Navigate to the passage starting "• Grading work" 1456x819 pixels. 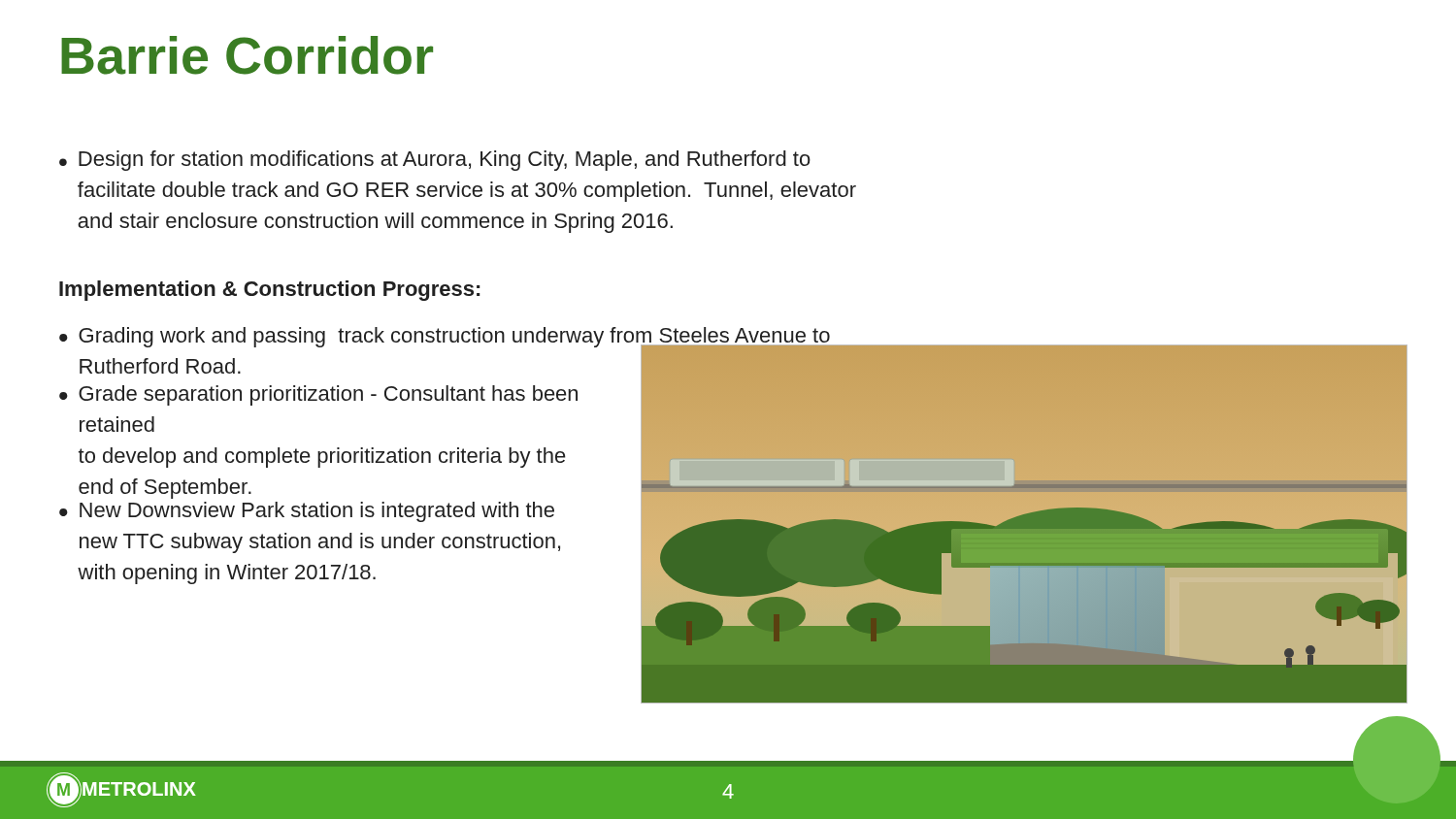466,351
